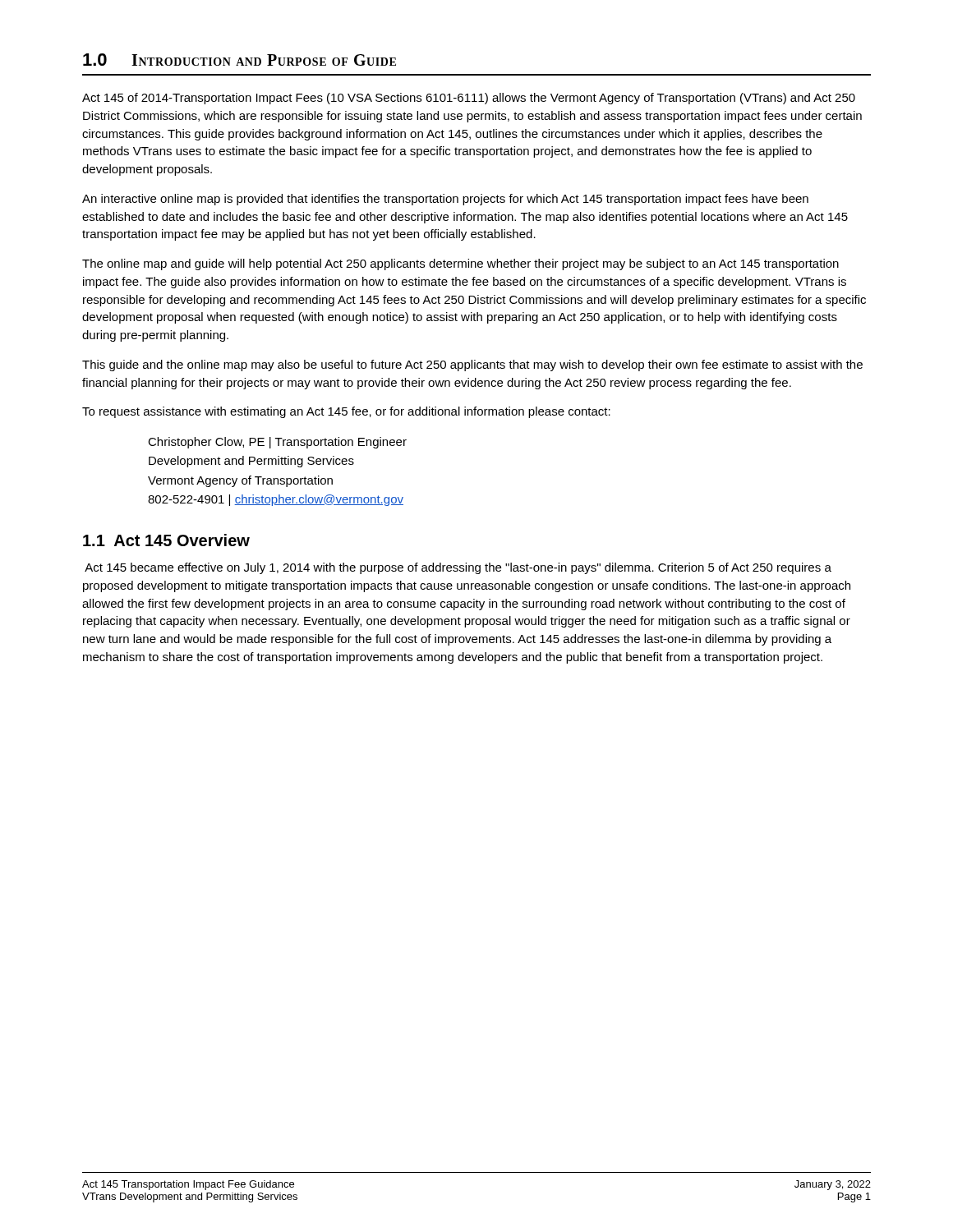Viewport: 953px width, 1232px height.
Task: Select the text block starting "The online map and guide will help potential"
Action: click(474, 299)
